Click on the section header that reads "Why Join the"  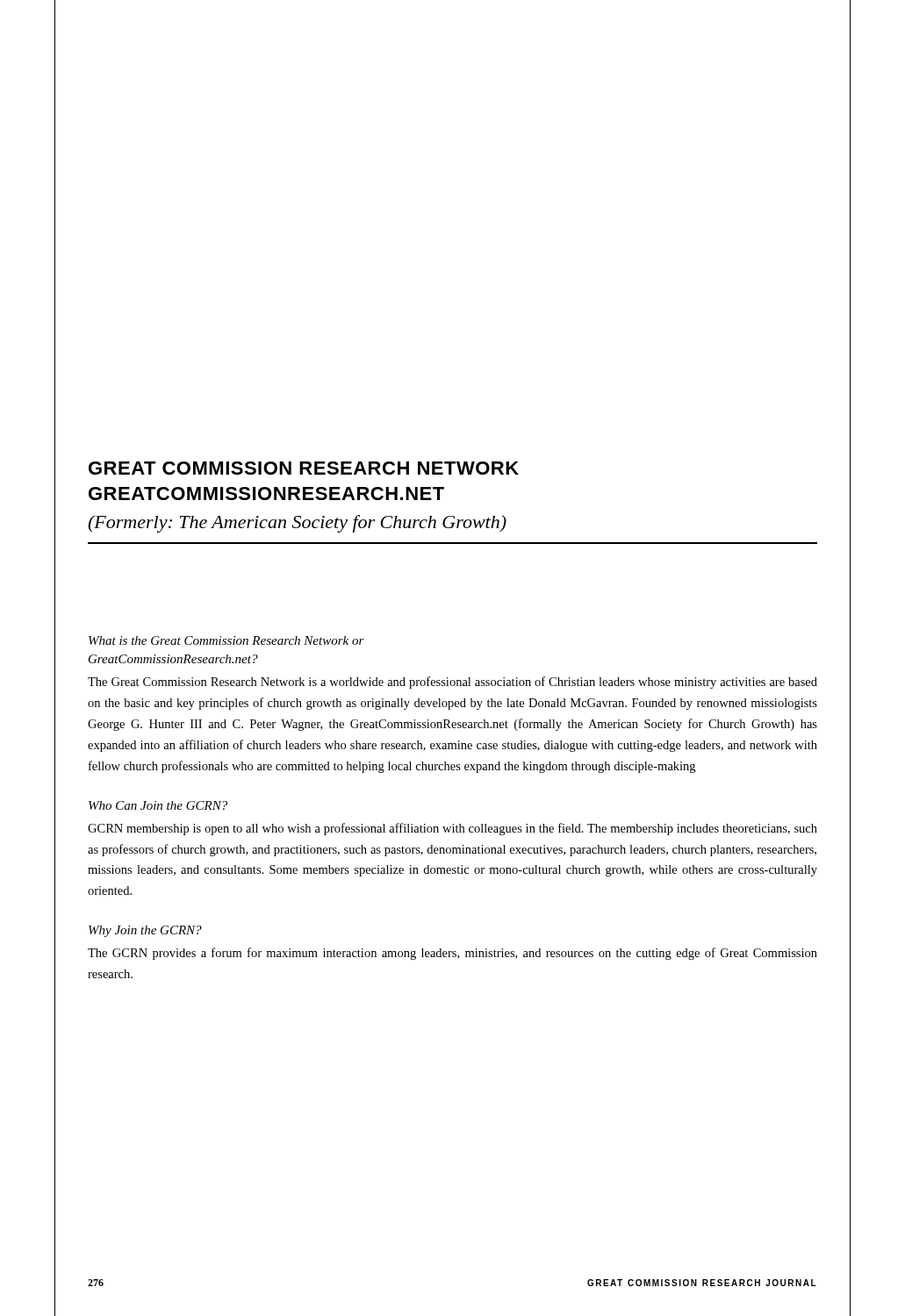[x=145, y=931]
